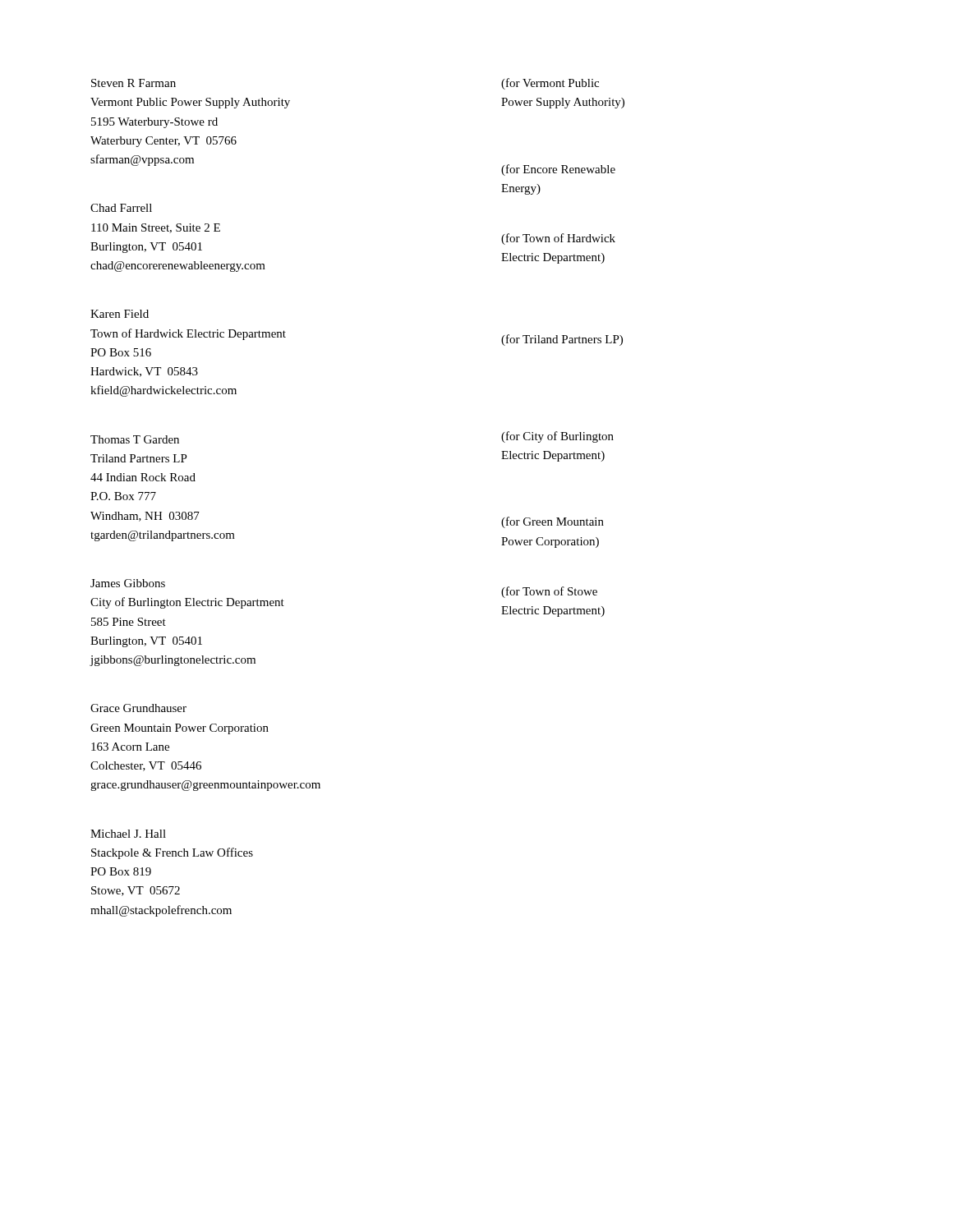Click where it says "(for Triland Partners LP)"

click(562, 340)
